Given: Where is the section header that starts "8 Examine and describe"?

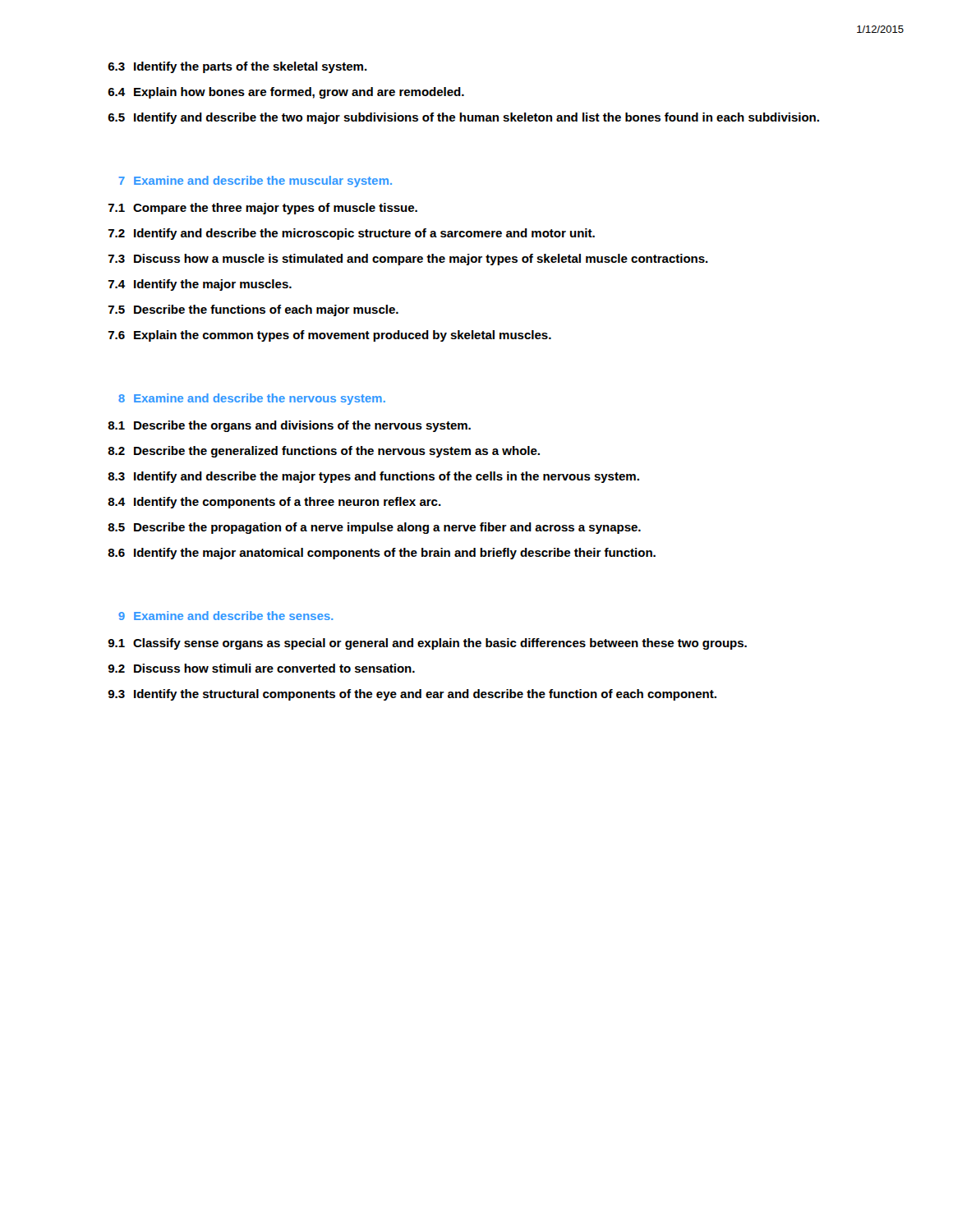Looking at the screenshot, I should 234,398.
